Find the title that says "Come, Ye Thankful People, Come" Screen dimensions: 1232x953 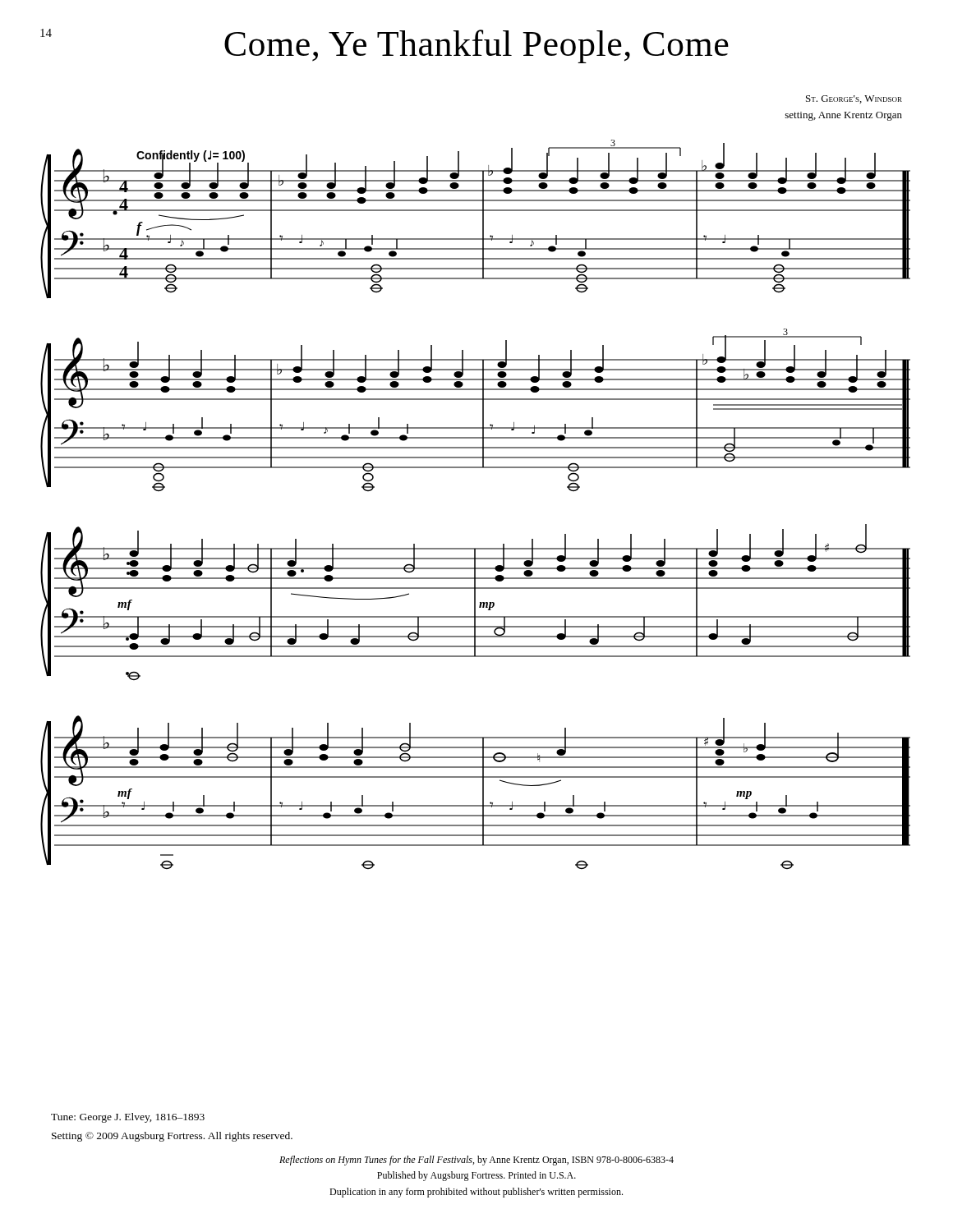point(476,44)
